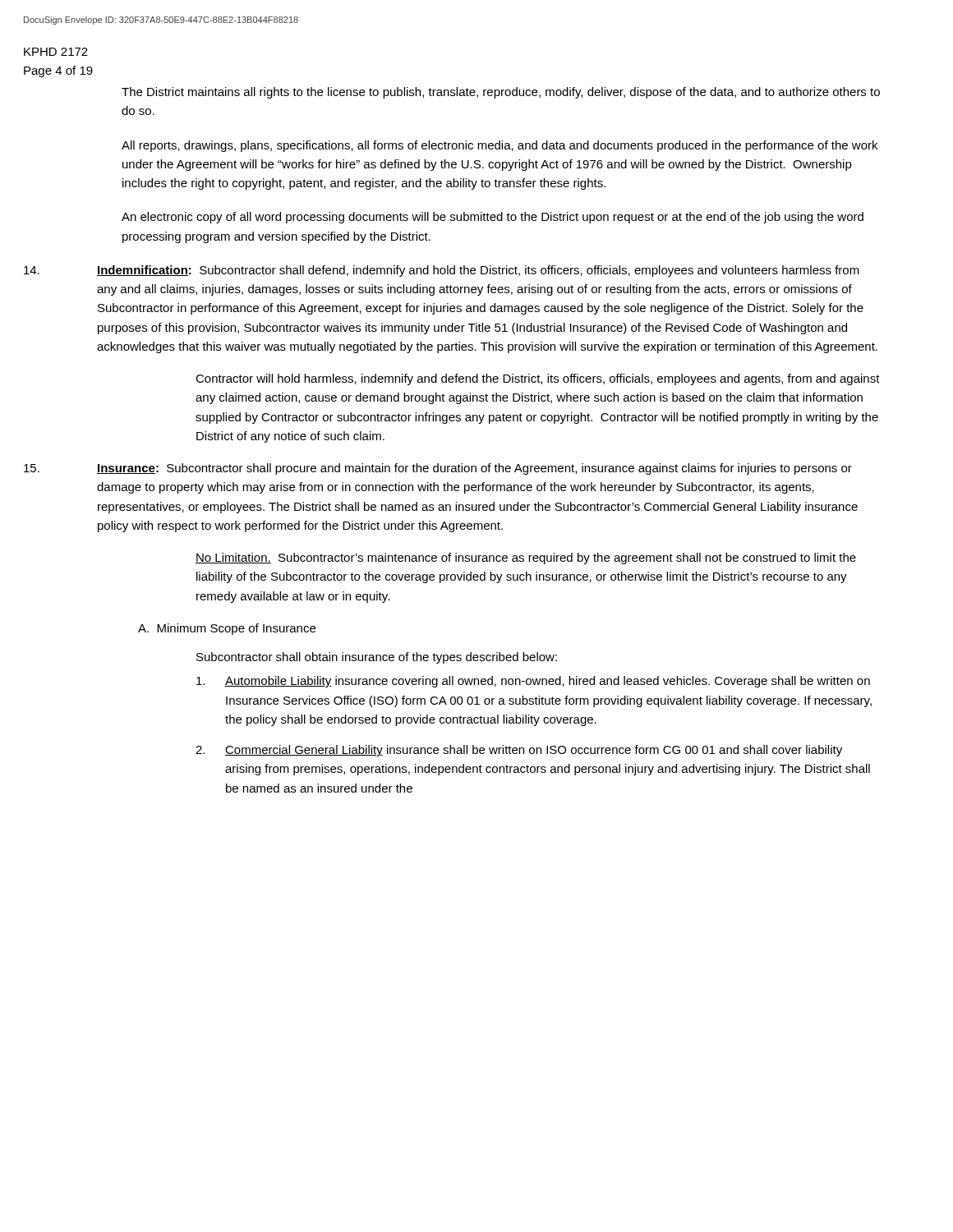Locate the block of text that opens with "2. Commercial General Liability insurance shall be written"
The image size is (953, 1232).
coord(538,769)
